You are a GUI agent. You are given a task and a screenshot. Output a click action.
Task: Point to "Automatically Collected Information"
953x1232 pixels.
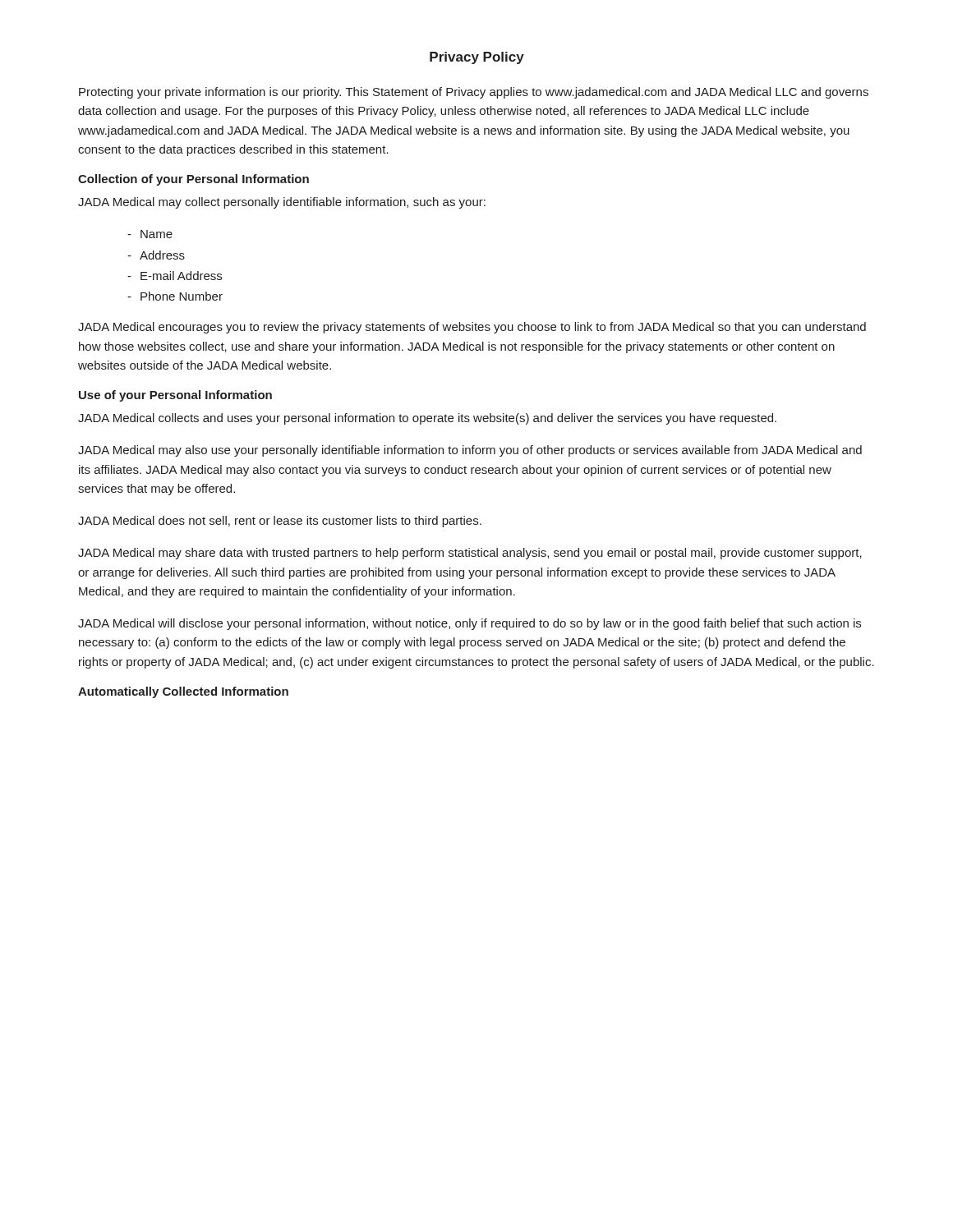point(184,691)
